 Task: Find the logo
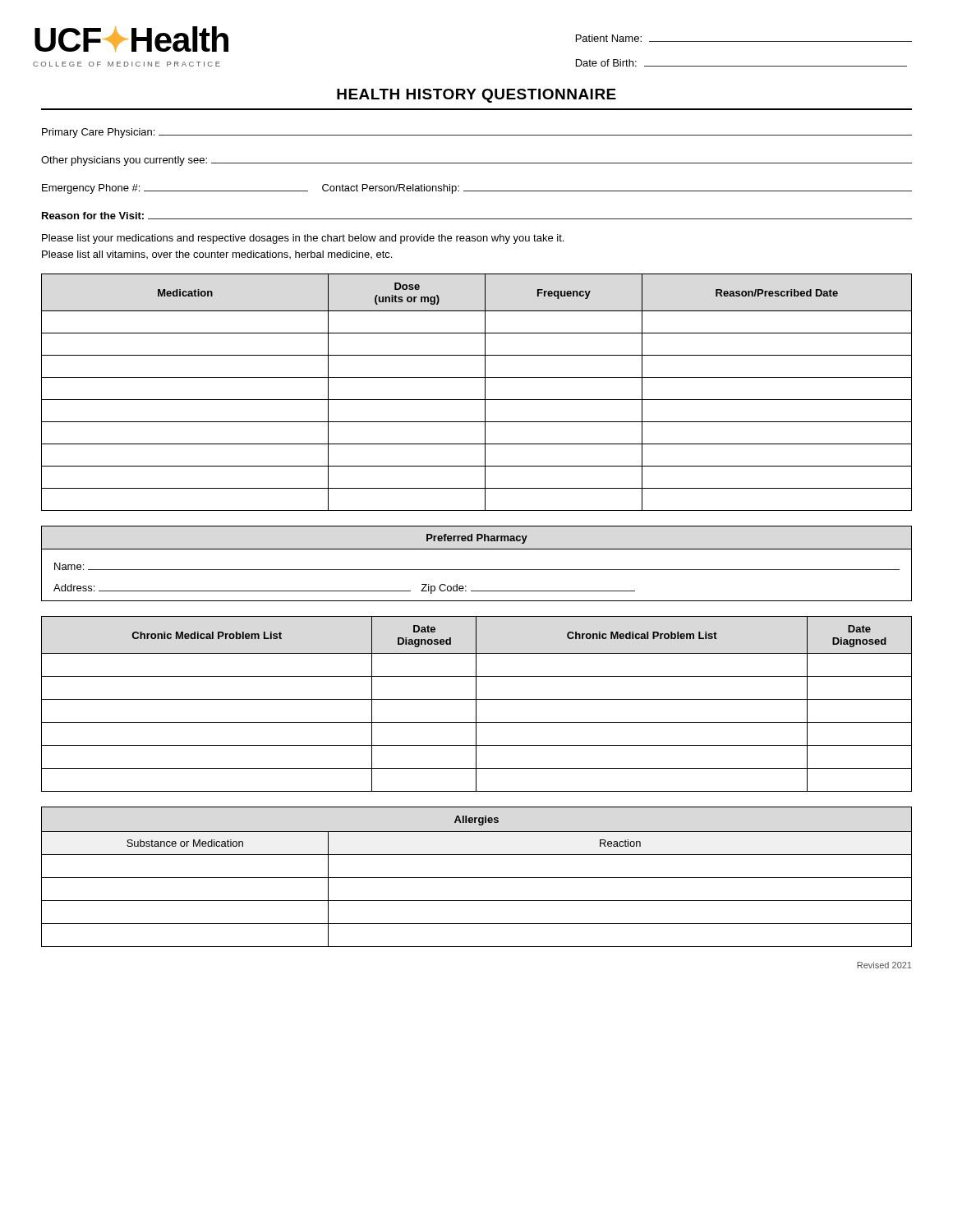tap(131, 46)
